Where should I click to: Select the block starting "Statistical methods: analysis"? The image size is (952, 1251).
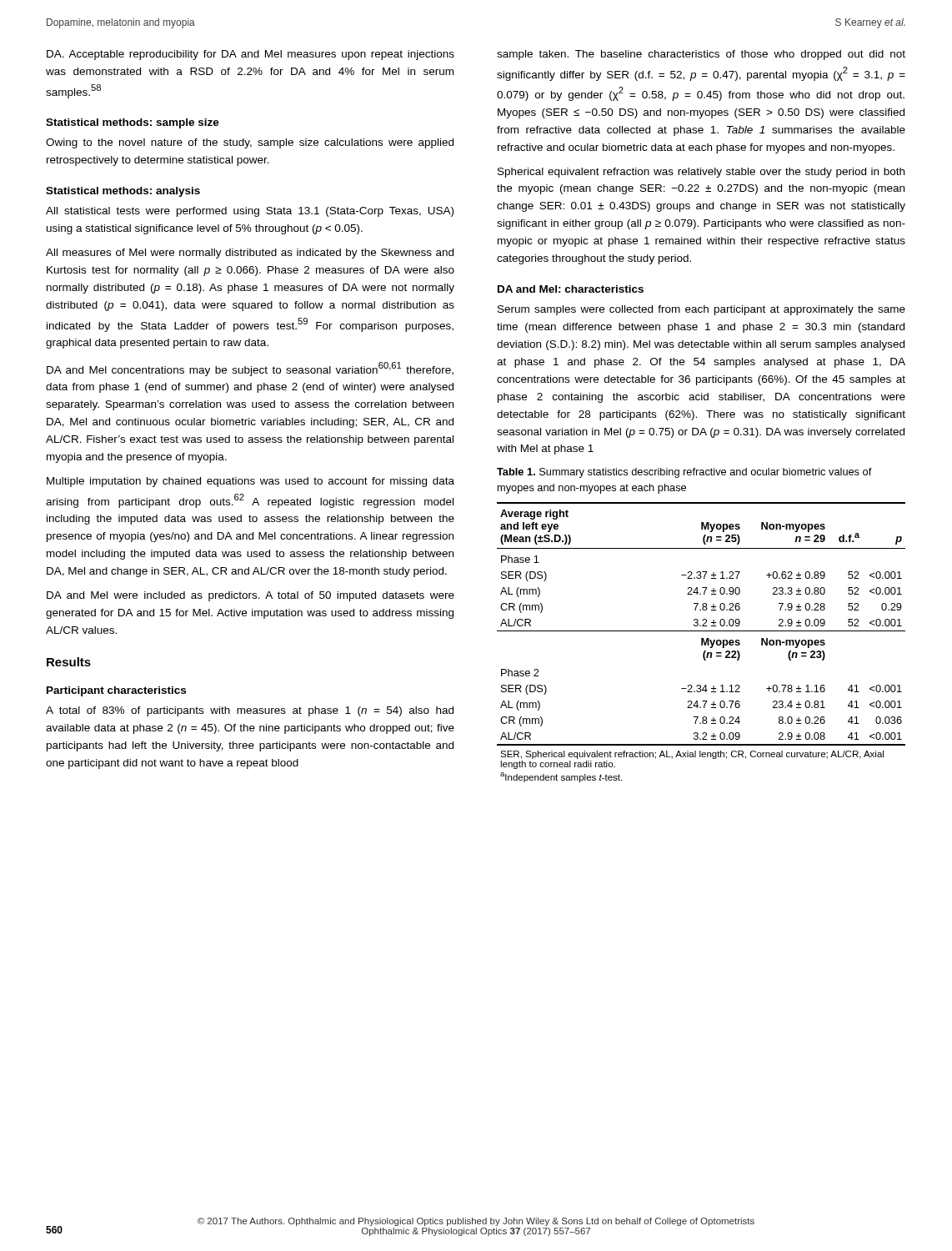pos(123,191)
